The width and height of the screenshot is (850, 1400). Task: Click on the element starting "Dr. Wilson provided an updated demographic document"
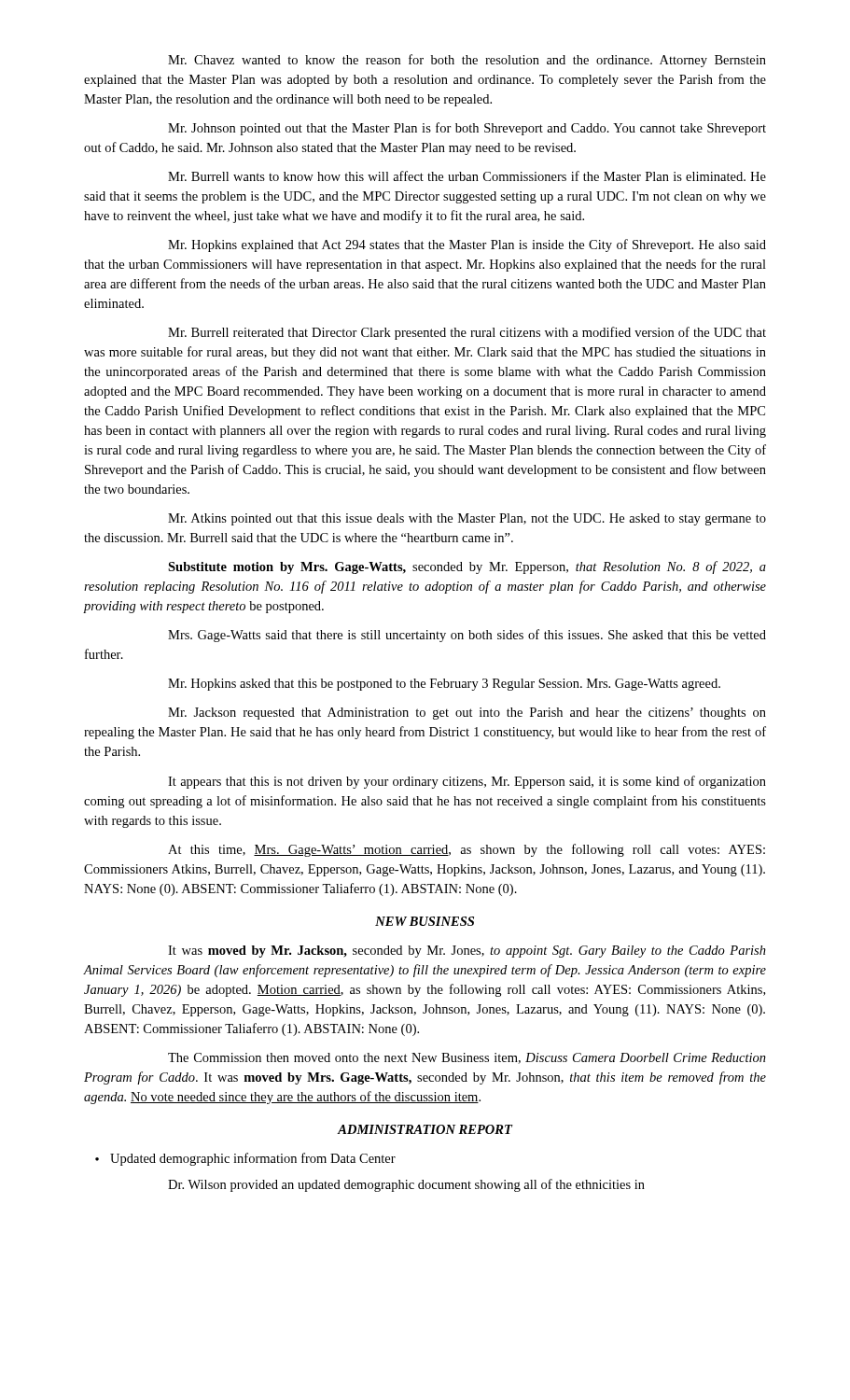point(425,1185)
